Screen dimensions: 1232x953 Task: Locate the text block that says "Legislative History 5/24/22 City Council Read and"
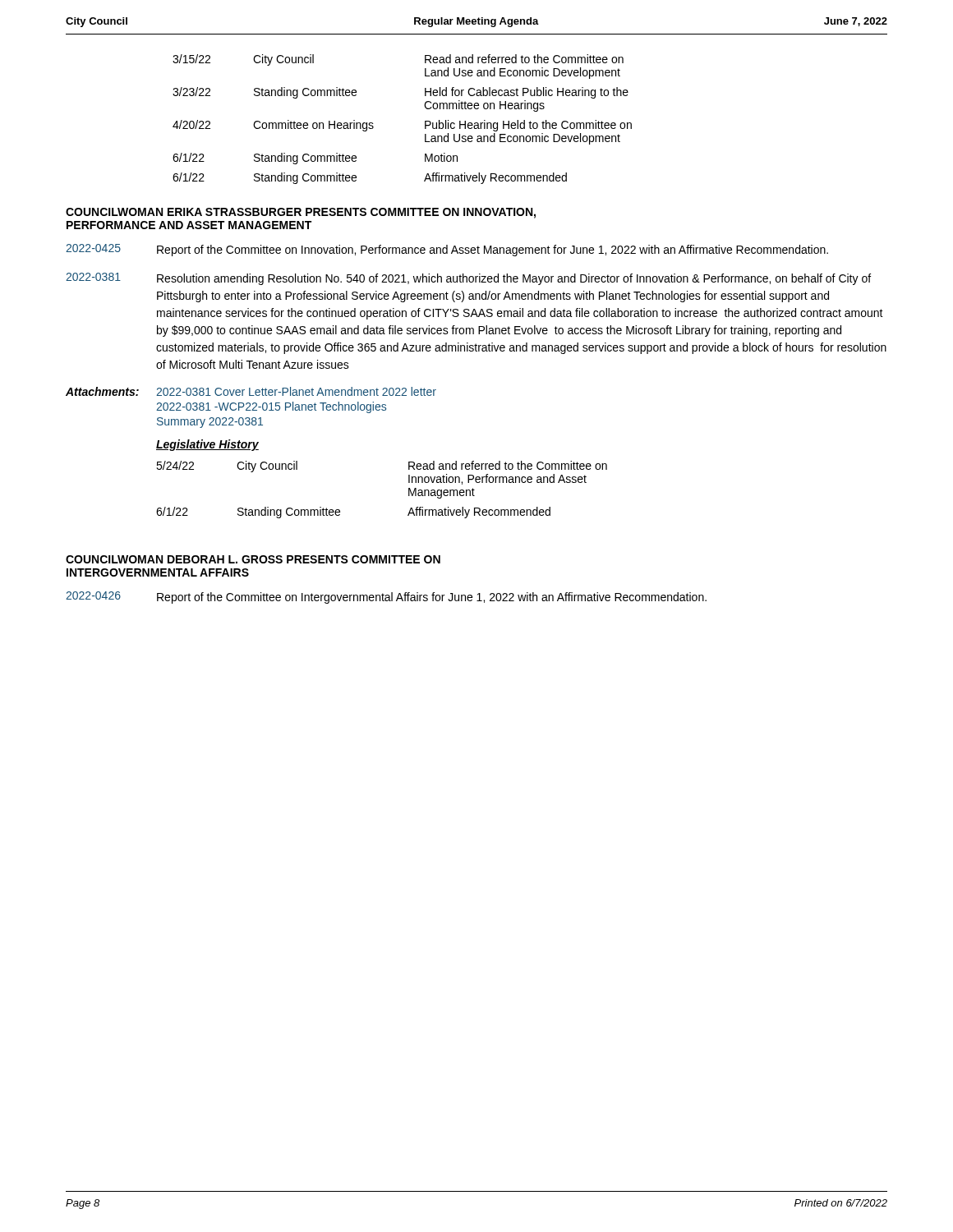[476, 484]
